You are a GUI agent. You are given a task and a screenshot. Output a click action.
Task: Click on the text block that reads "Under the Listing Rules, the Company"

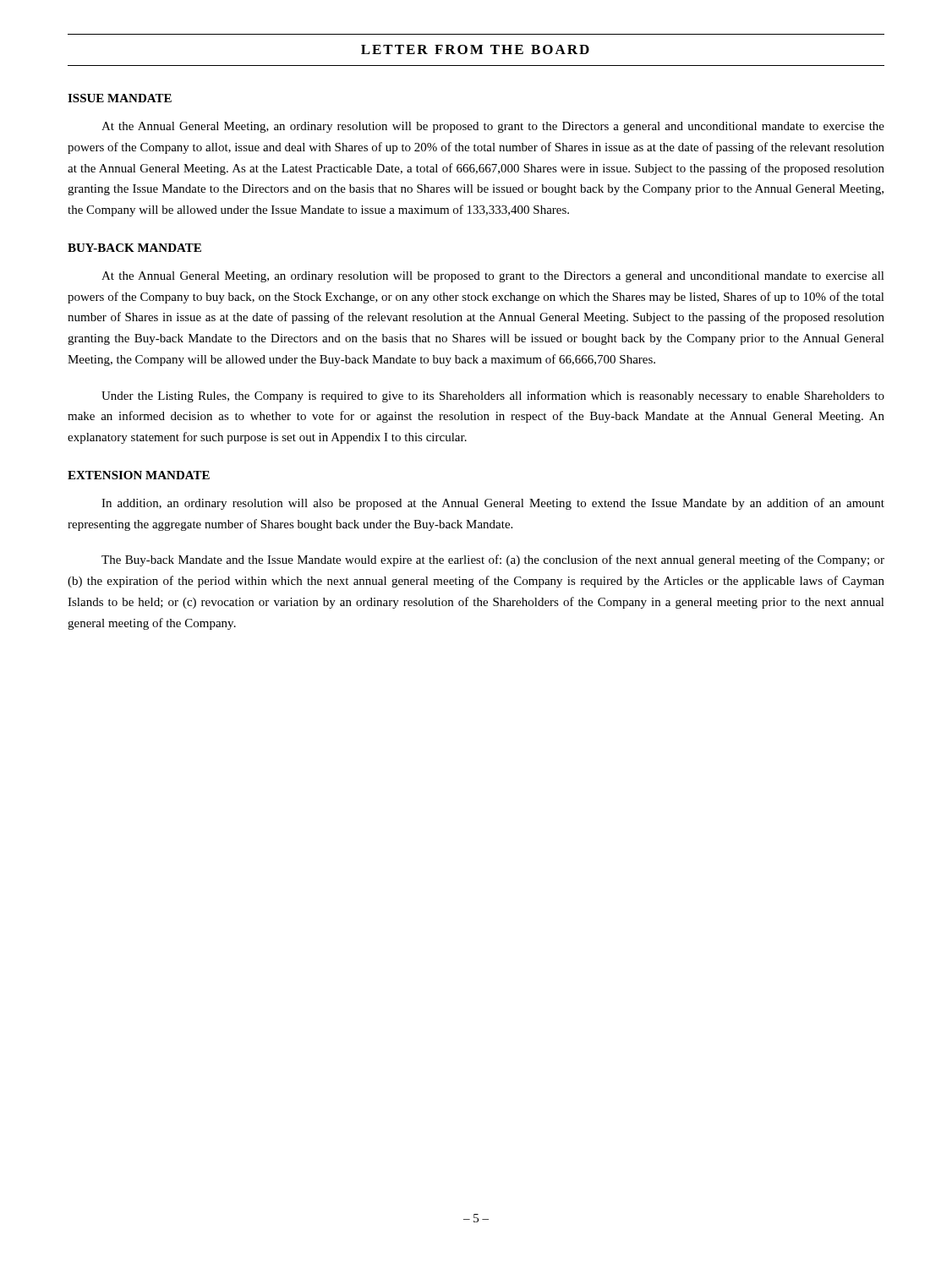pos(476,416)
